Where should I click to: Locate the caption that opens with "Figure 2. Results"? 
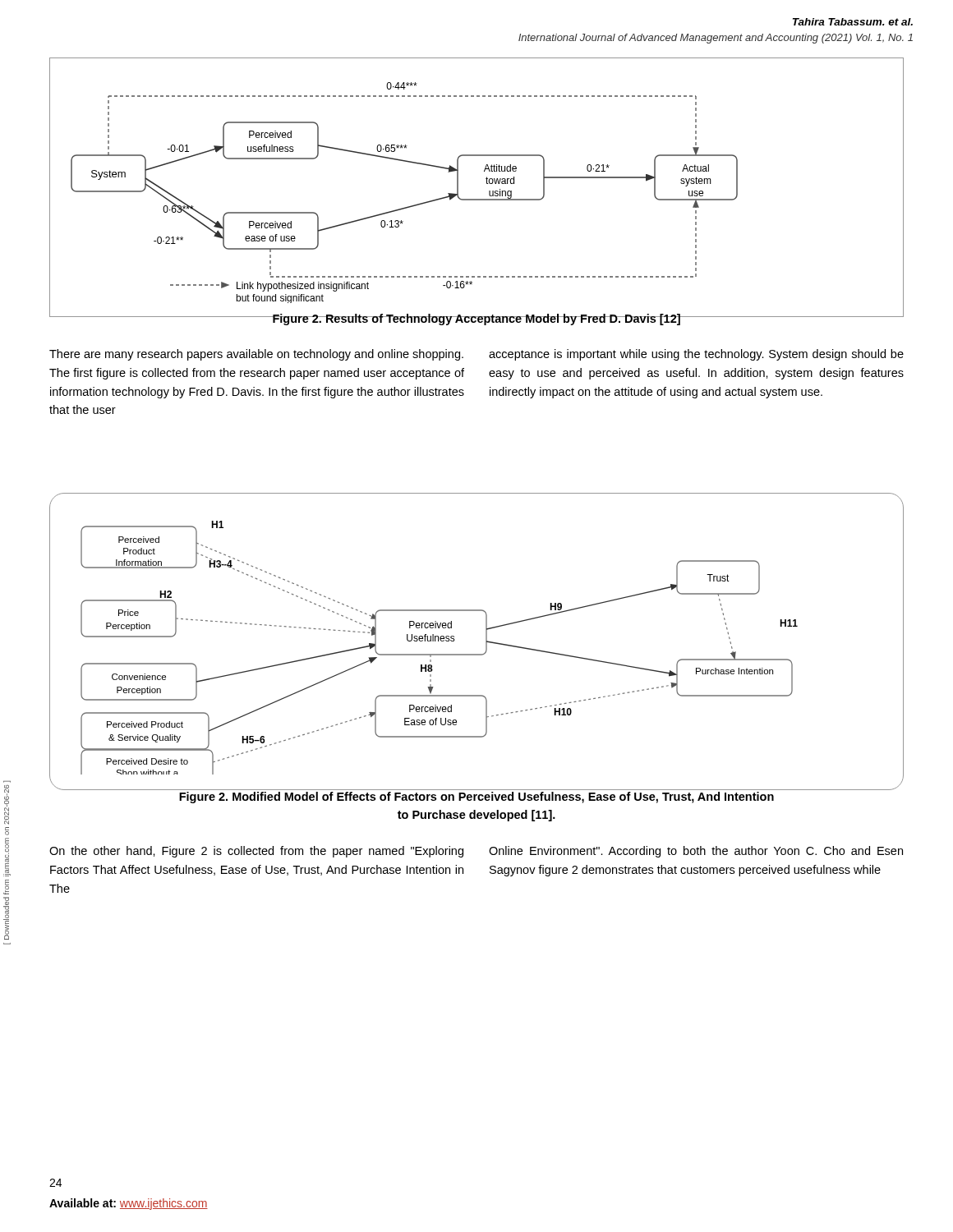click(476, 319)
